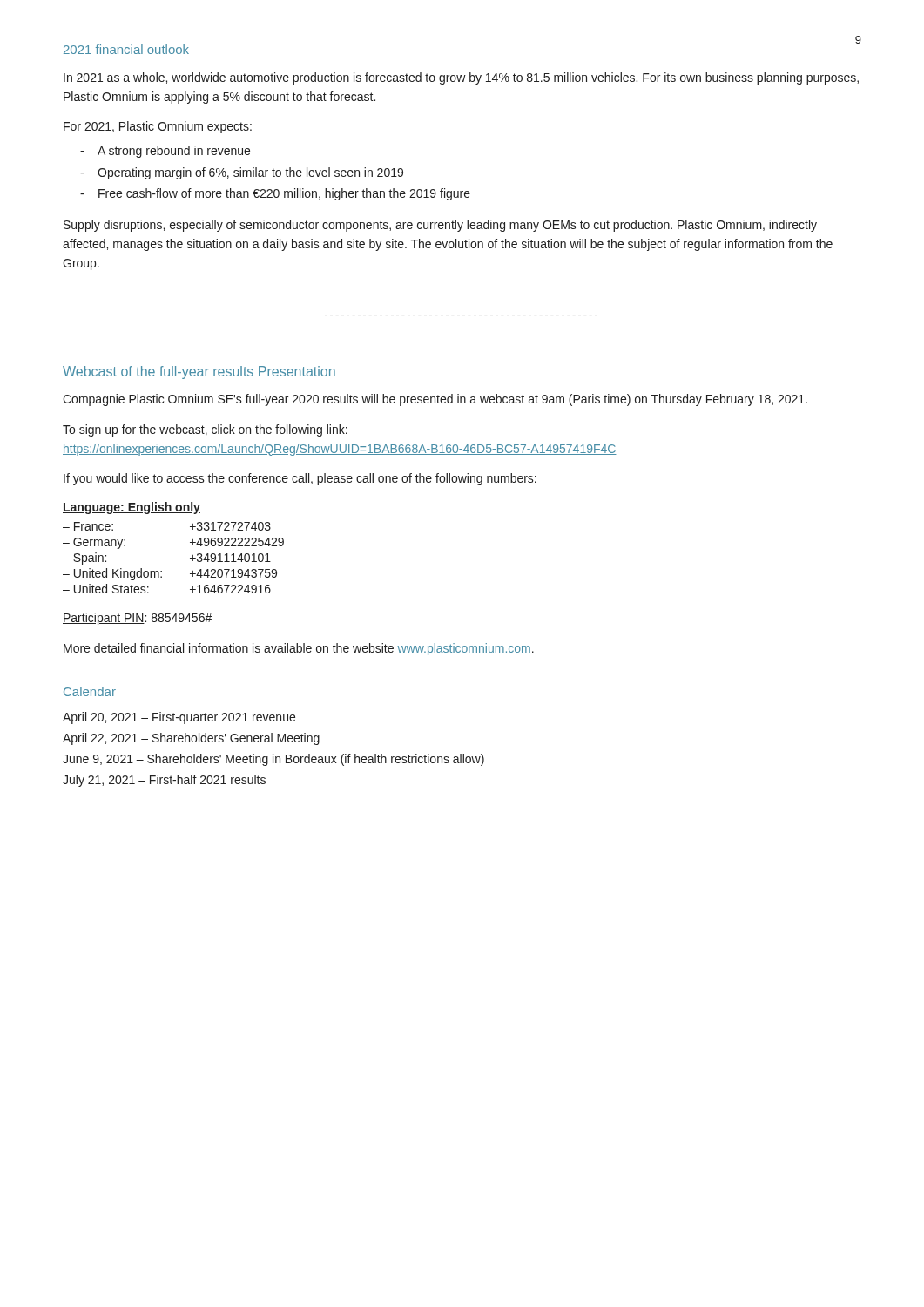Click where it says "April 20, 2021 – First-quarter 2021 revenue"

click(x=179, y=717)
